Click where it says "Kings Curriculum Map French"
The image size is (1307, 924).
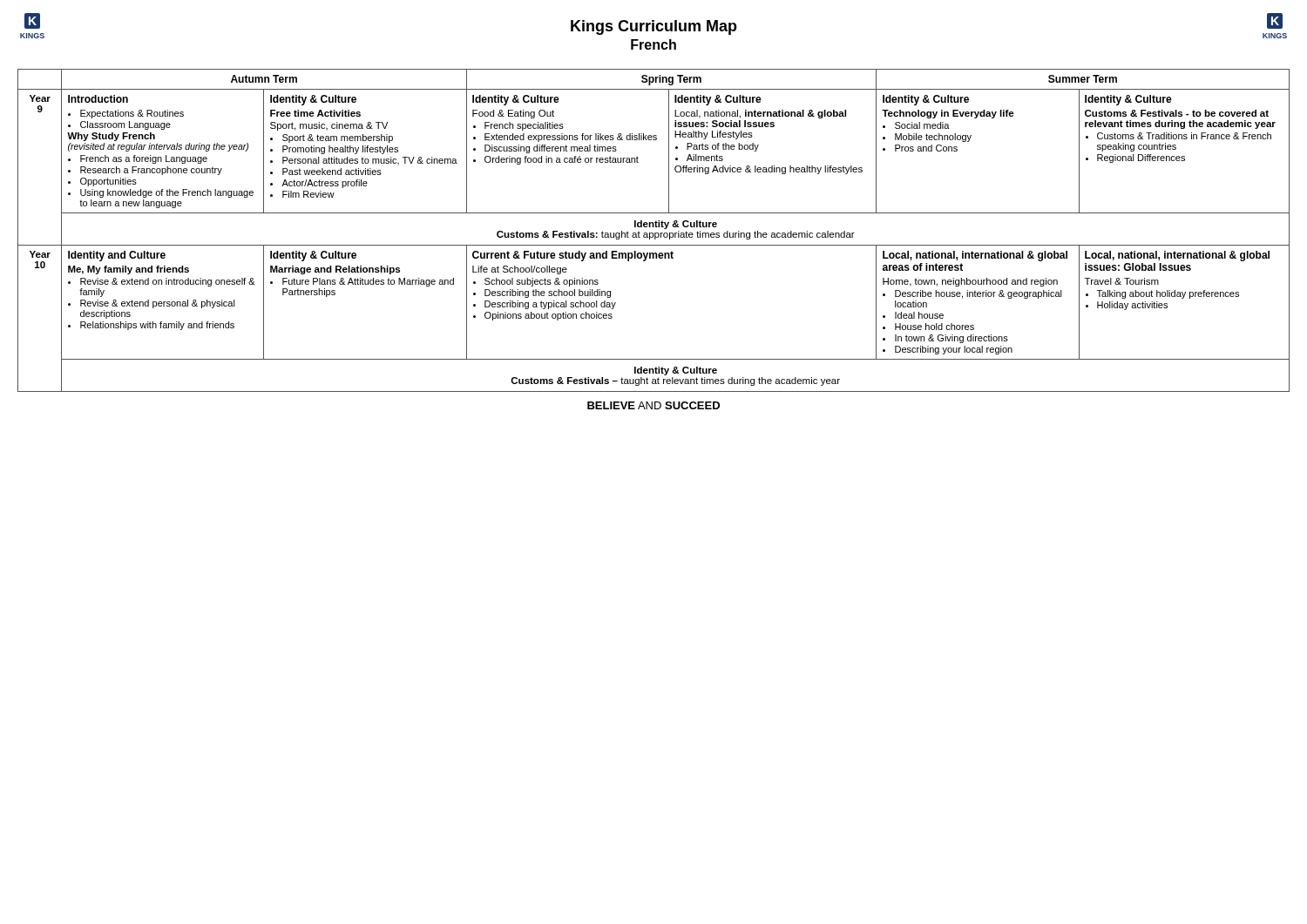coord(654,35)
